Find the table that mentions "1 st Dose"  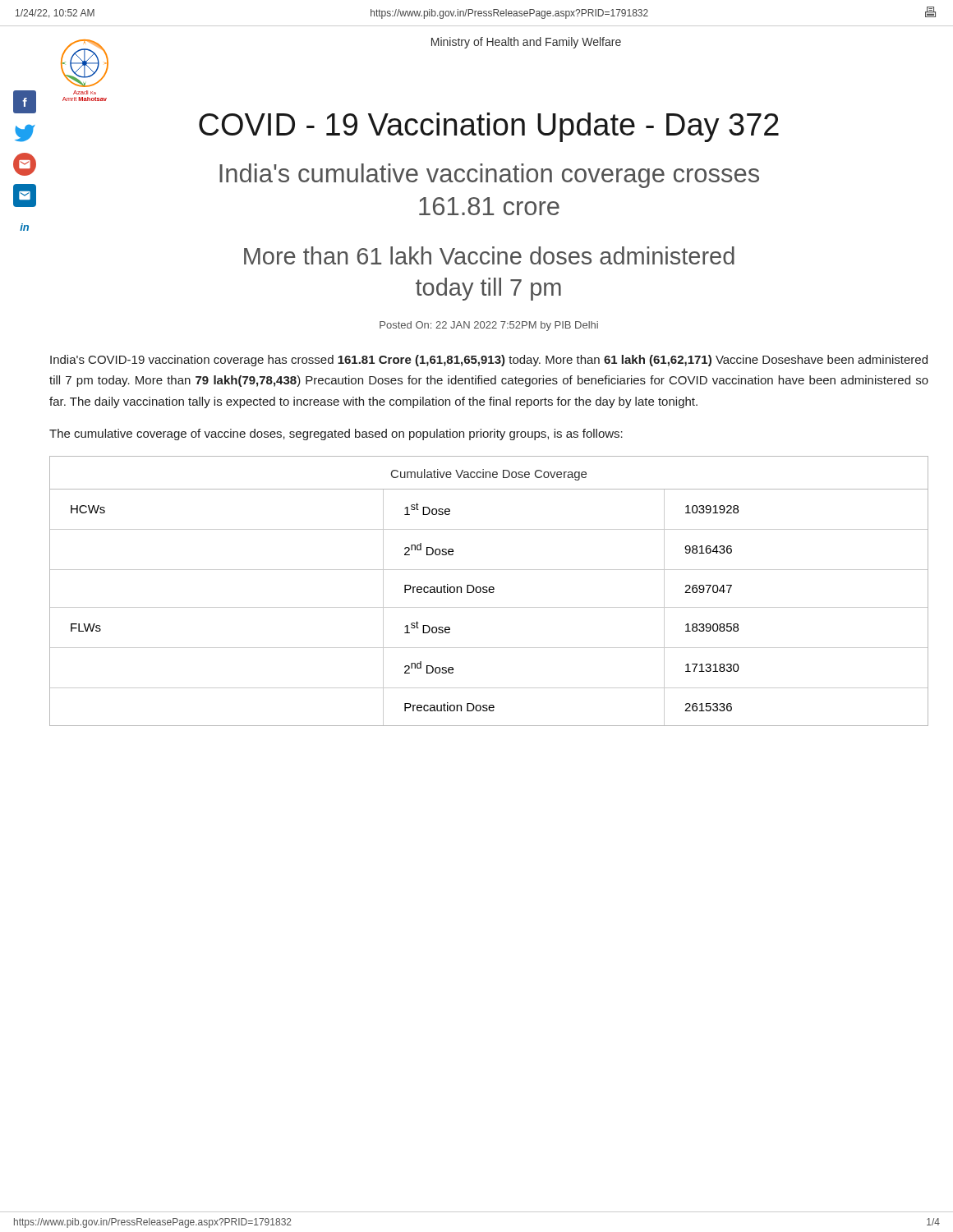click(x=489, y=591)
